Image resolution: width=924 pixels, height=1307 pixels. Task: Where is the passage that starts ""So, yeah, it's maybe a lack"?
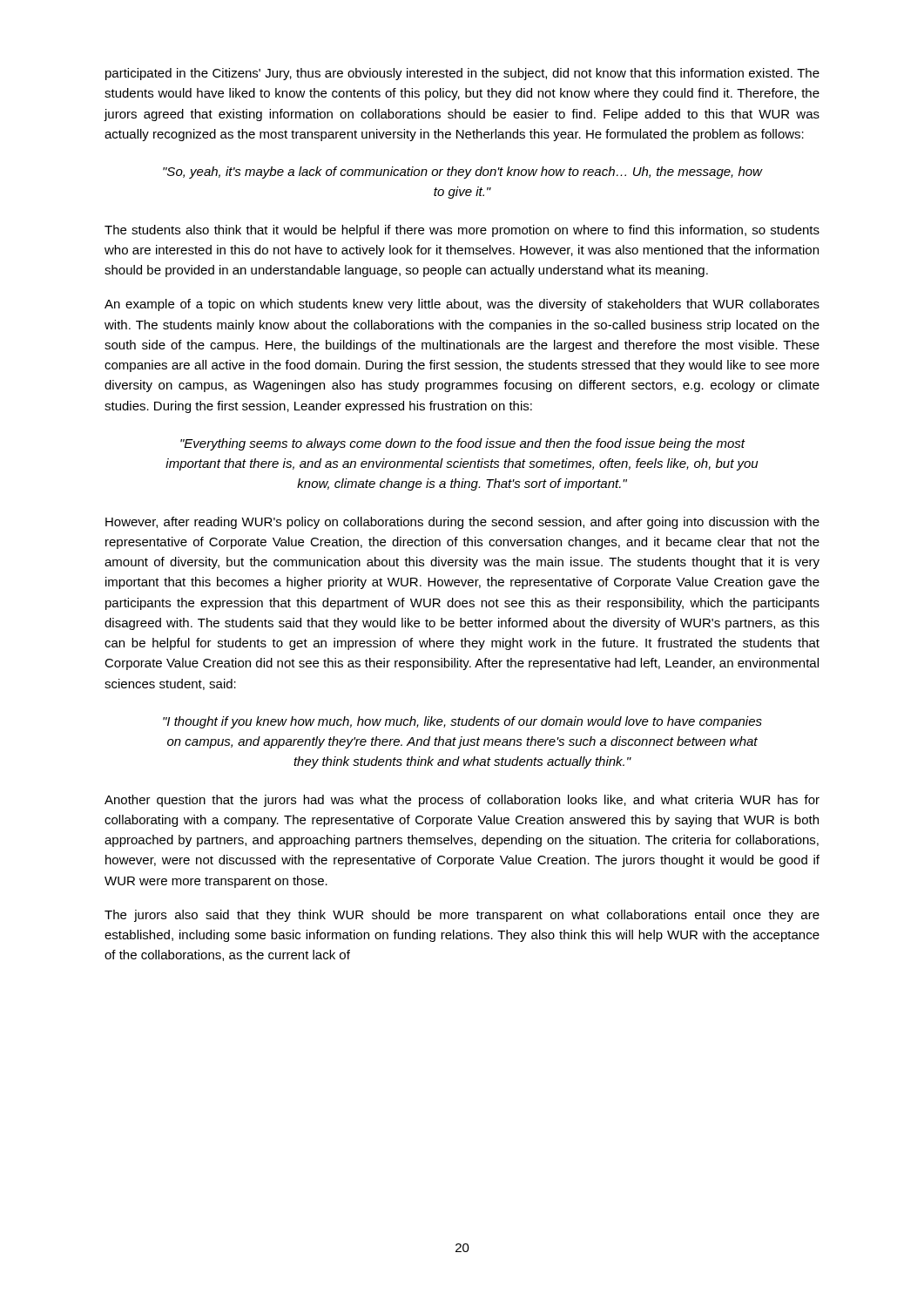pos(462,181)
